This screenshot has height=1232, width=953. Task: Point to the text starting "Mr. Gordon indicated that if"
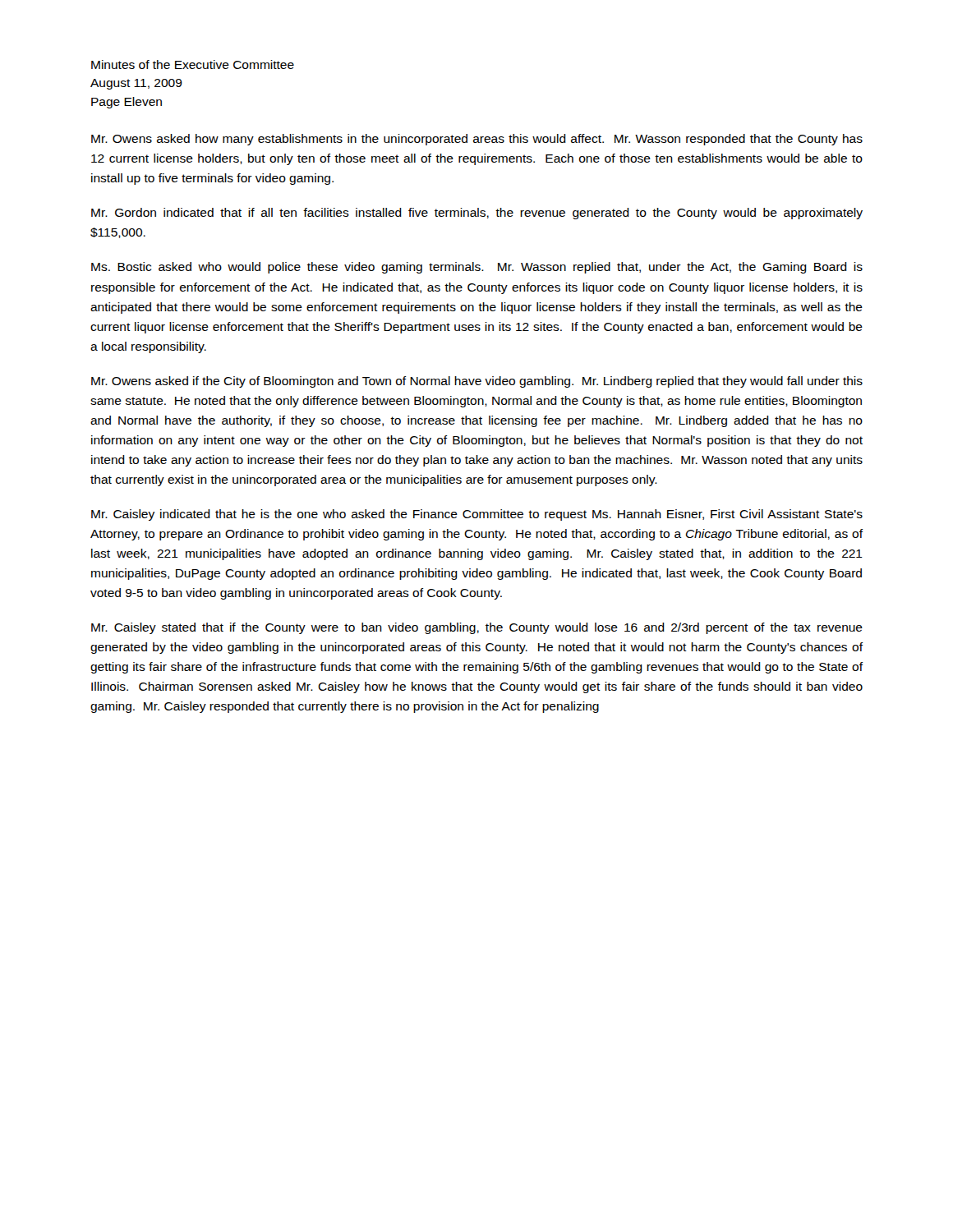476,223
